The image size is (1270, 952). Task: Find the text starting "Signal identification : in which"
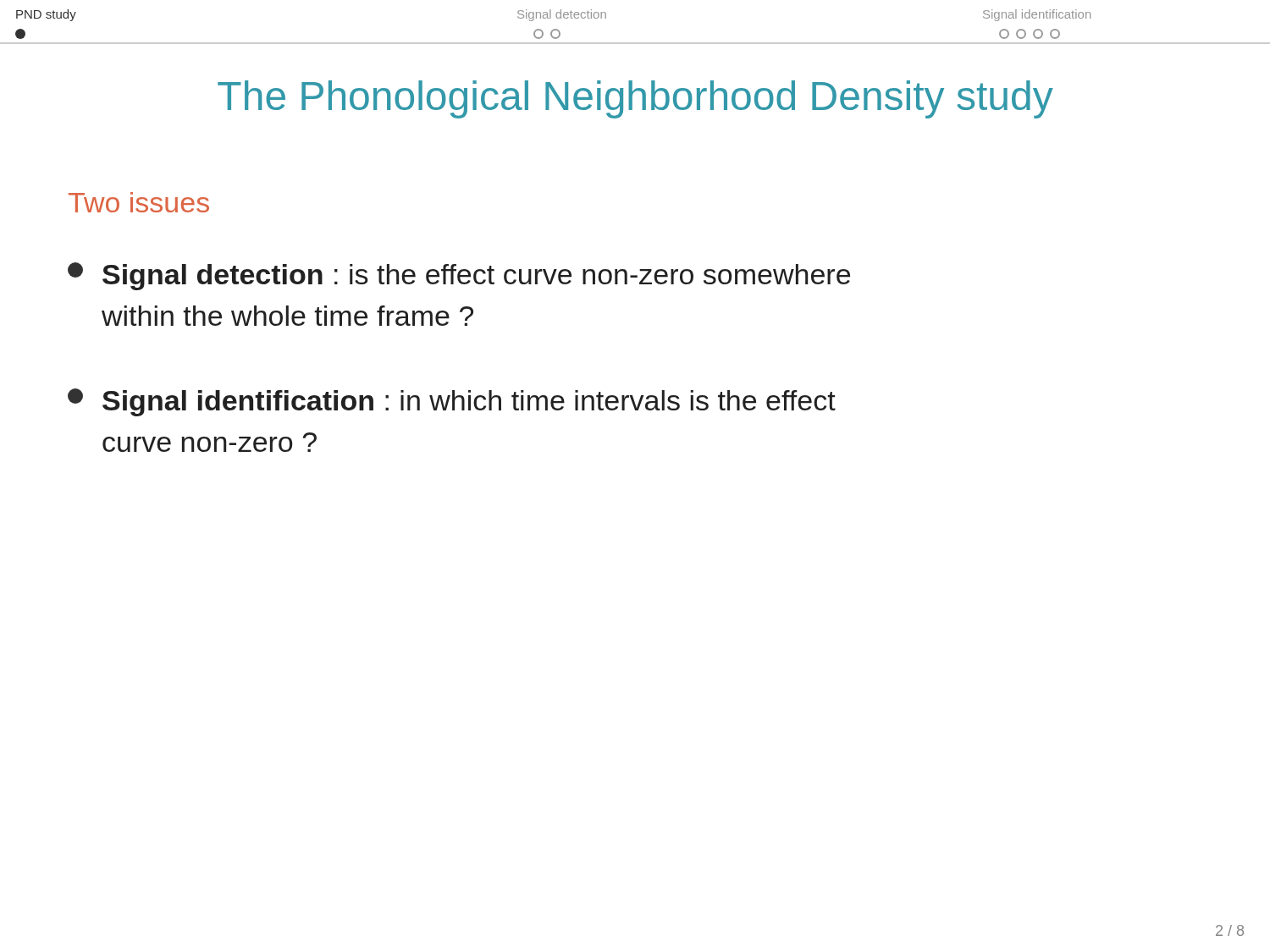pos(452,421)
